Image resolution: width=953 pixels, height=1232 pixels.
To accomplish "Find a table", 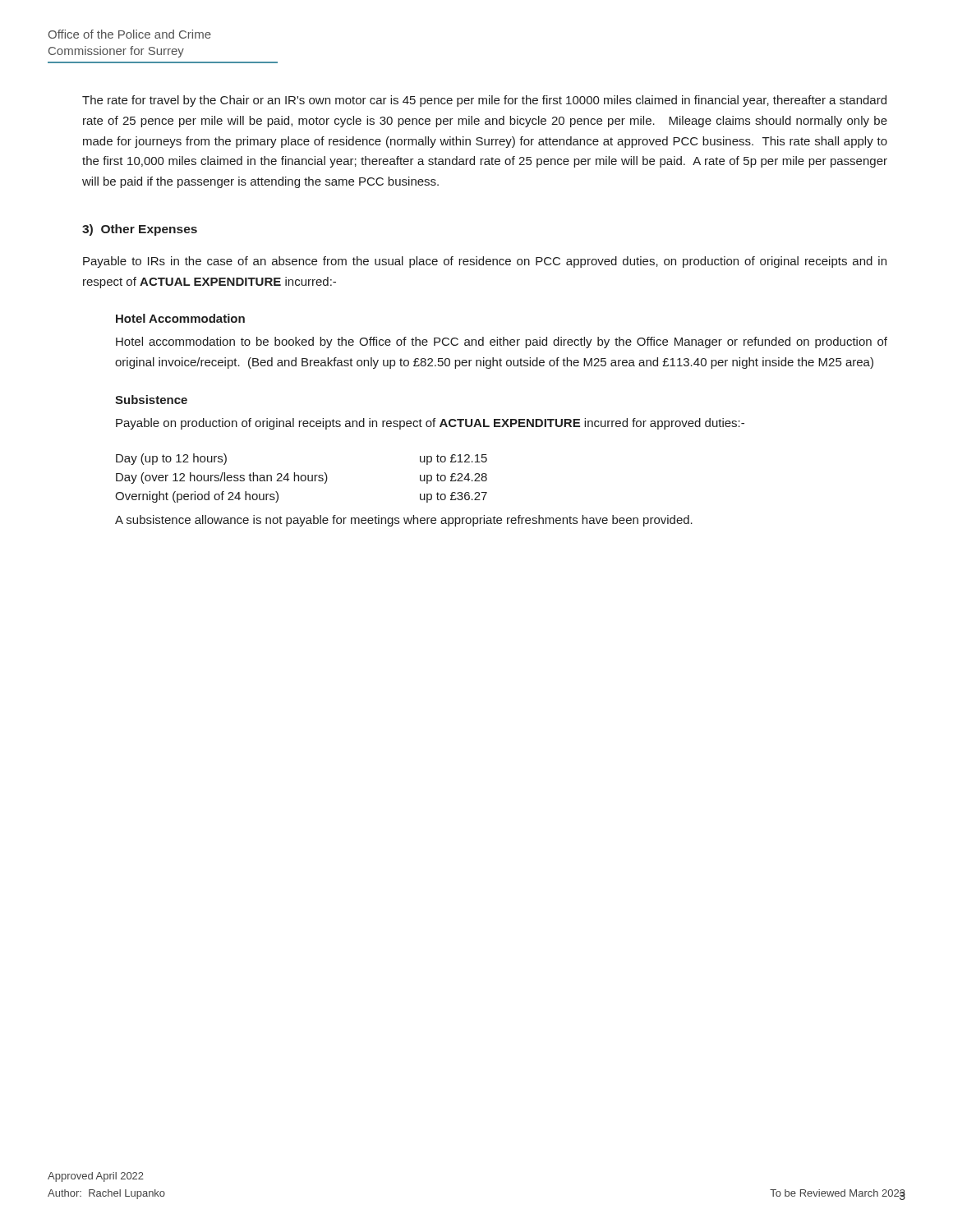I will tap(501, 476).
